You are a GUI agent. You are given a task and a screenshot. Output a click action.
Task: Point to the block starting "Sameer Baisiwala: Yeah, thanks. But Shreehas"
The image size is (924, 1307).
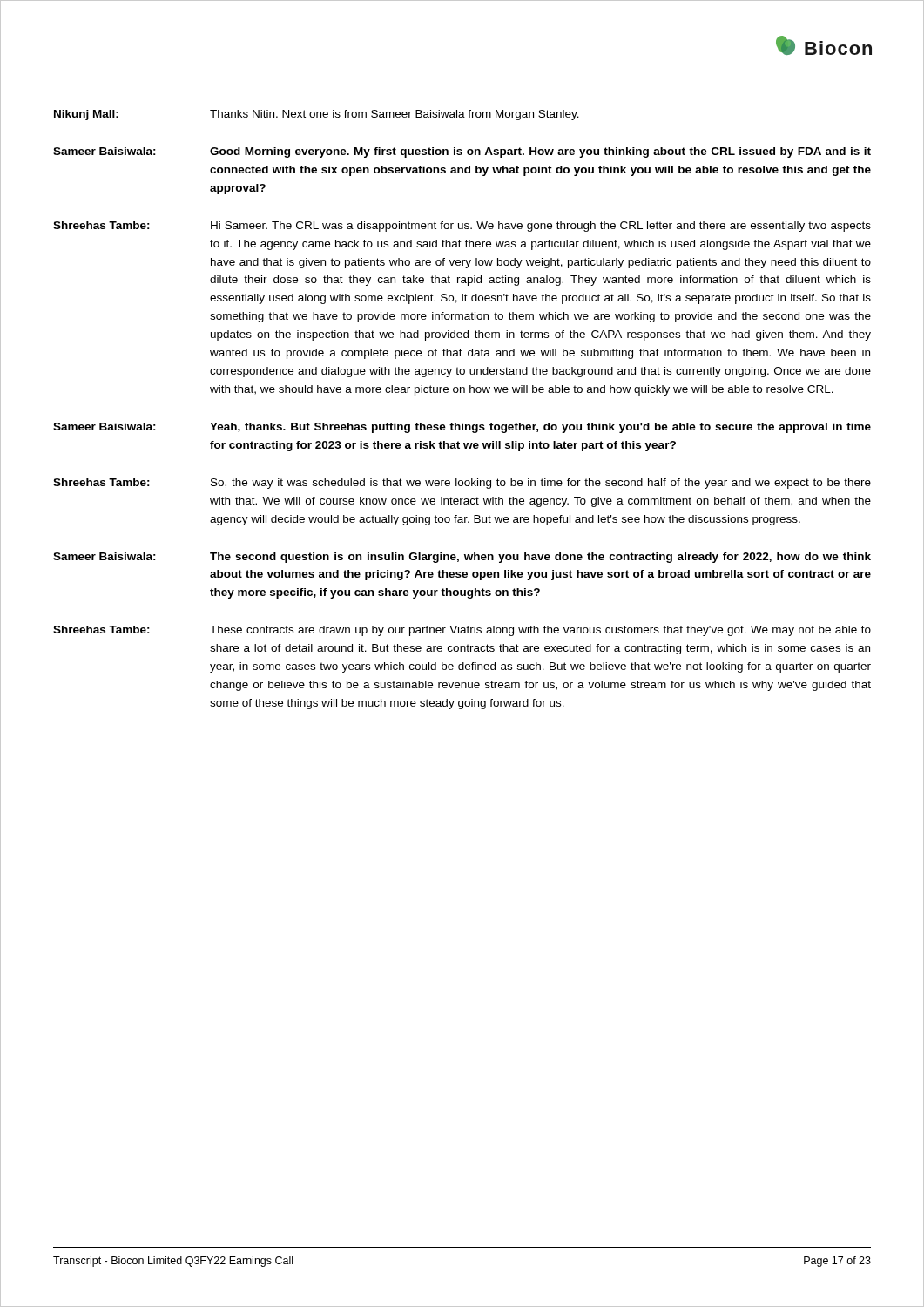tap(462, 436)
